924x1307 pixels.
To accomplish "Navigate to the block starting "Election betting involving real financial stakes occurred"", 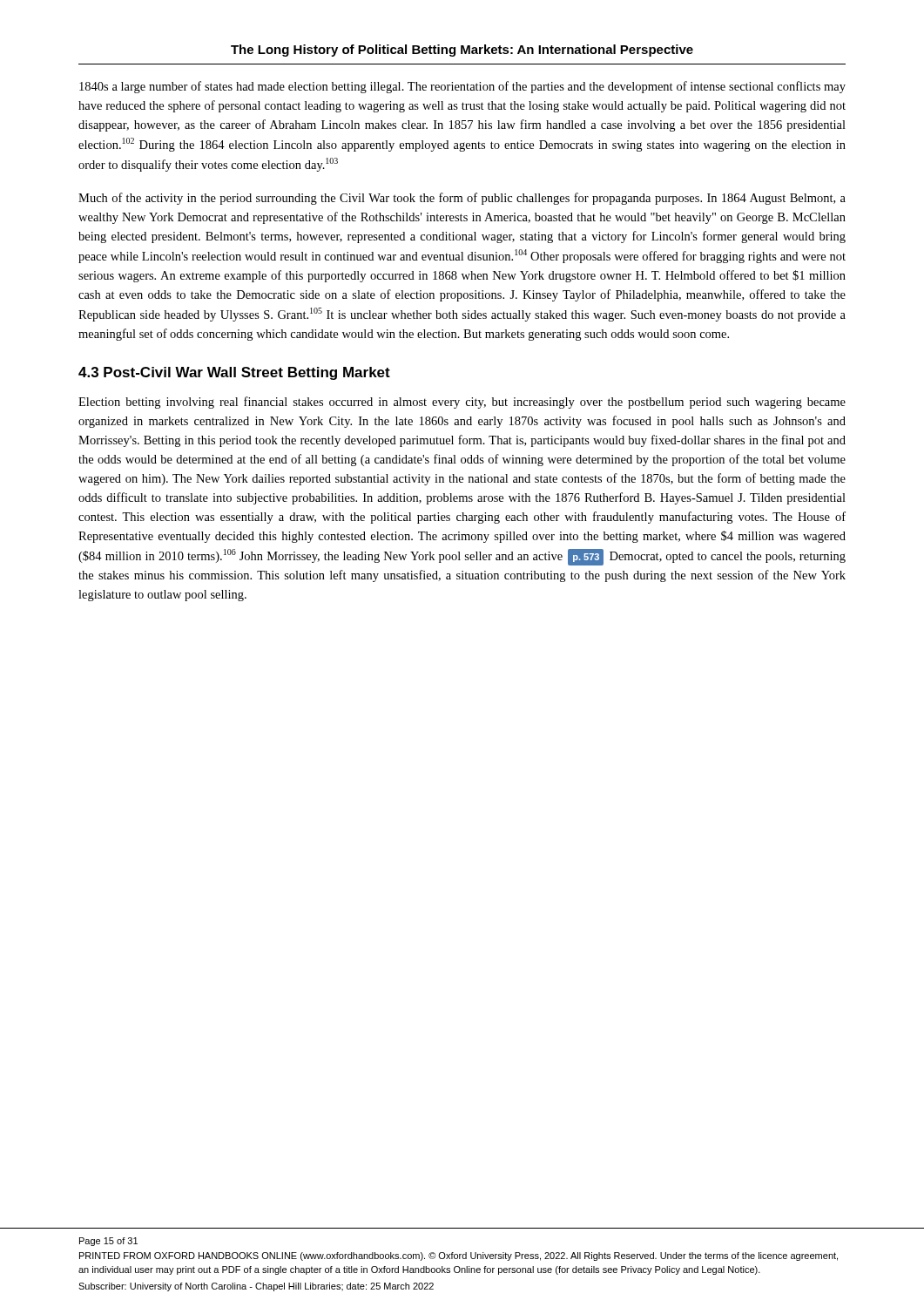I will tap(462, 498).
